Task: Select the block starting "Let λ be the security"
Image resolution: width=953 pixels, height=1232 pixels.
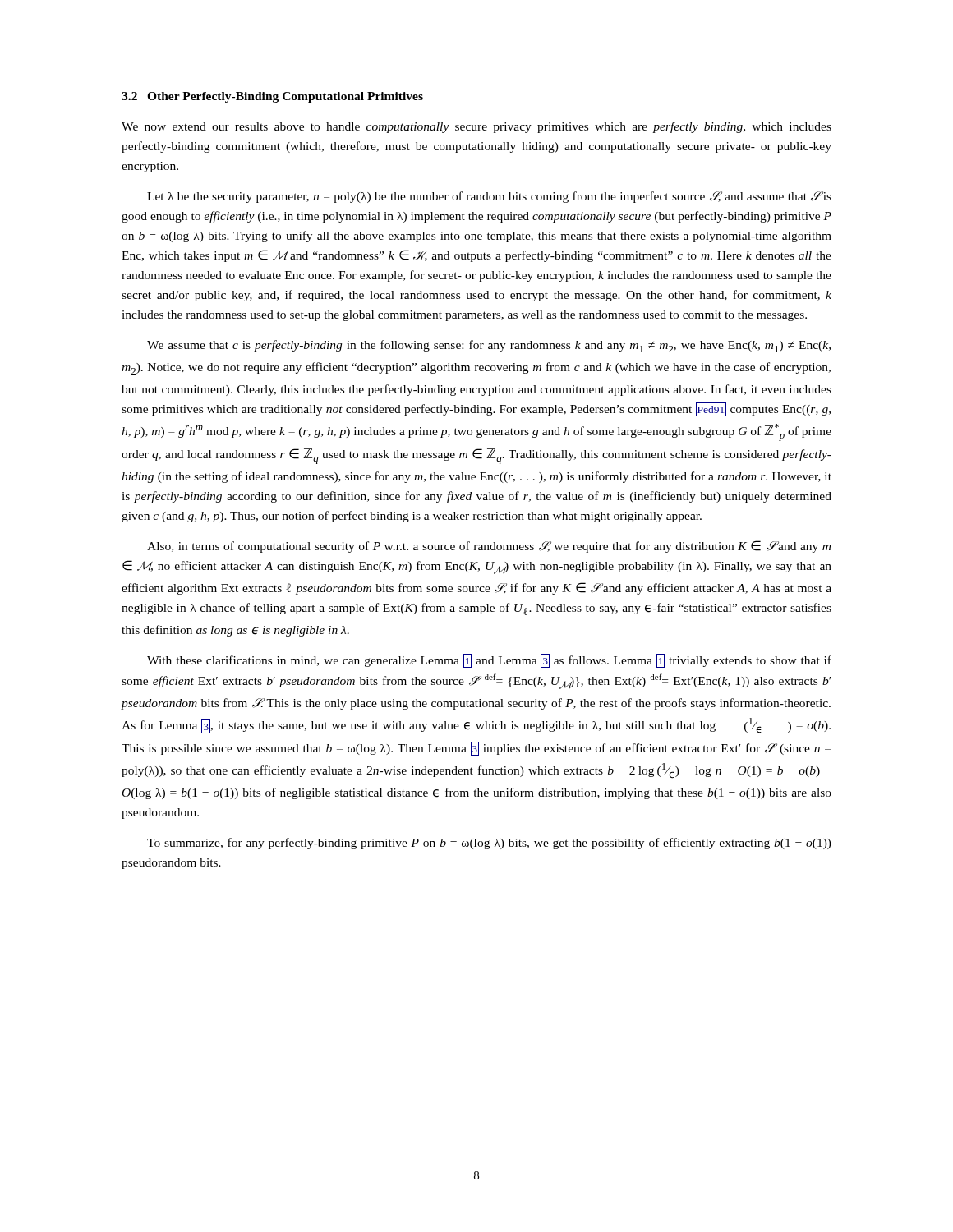Action: (x=476, y=255)
